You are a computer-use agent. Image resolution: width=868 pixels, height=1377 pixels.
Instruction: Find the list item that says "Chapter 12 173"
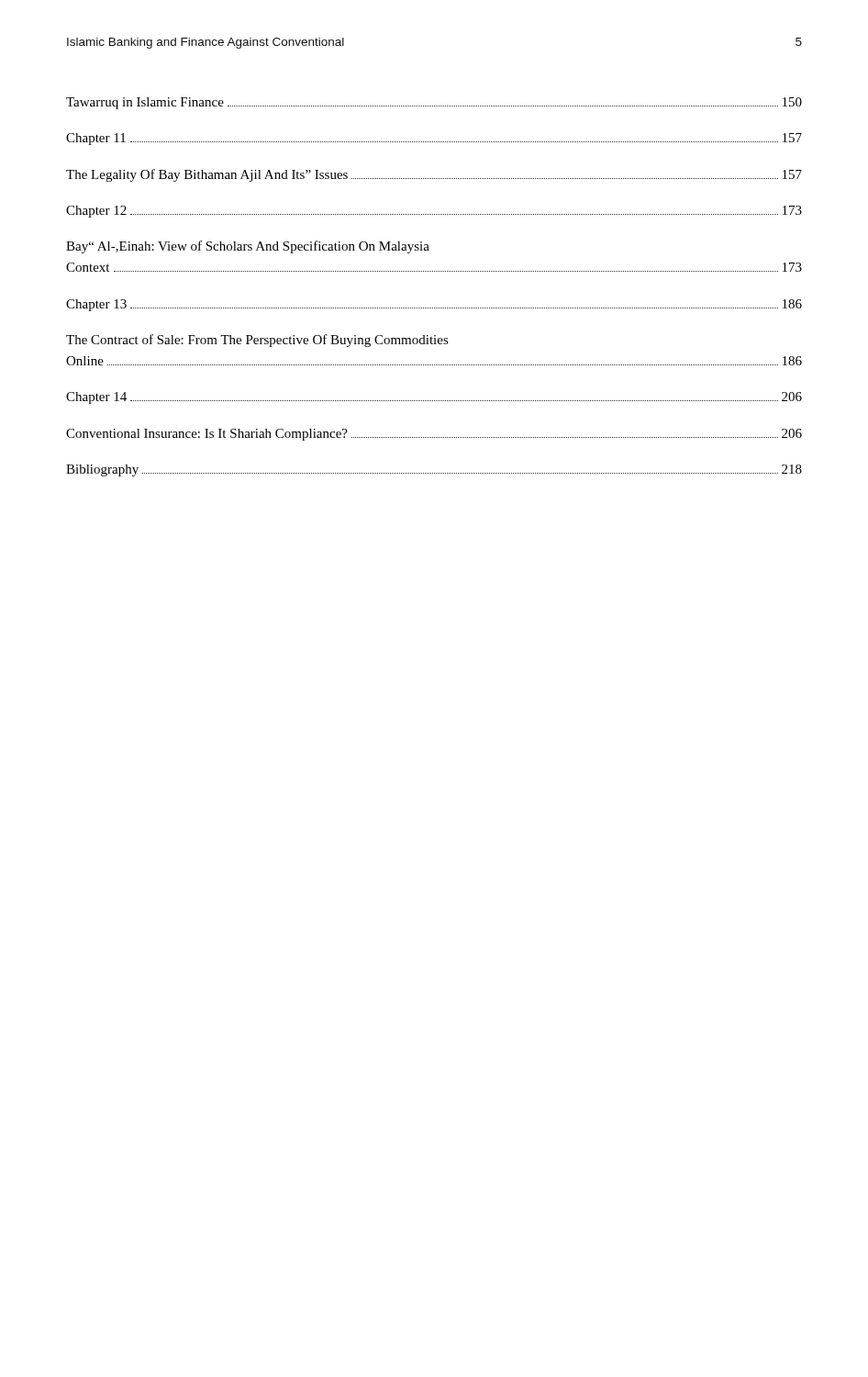[434, 211]
